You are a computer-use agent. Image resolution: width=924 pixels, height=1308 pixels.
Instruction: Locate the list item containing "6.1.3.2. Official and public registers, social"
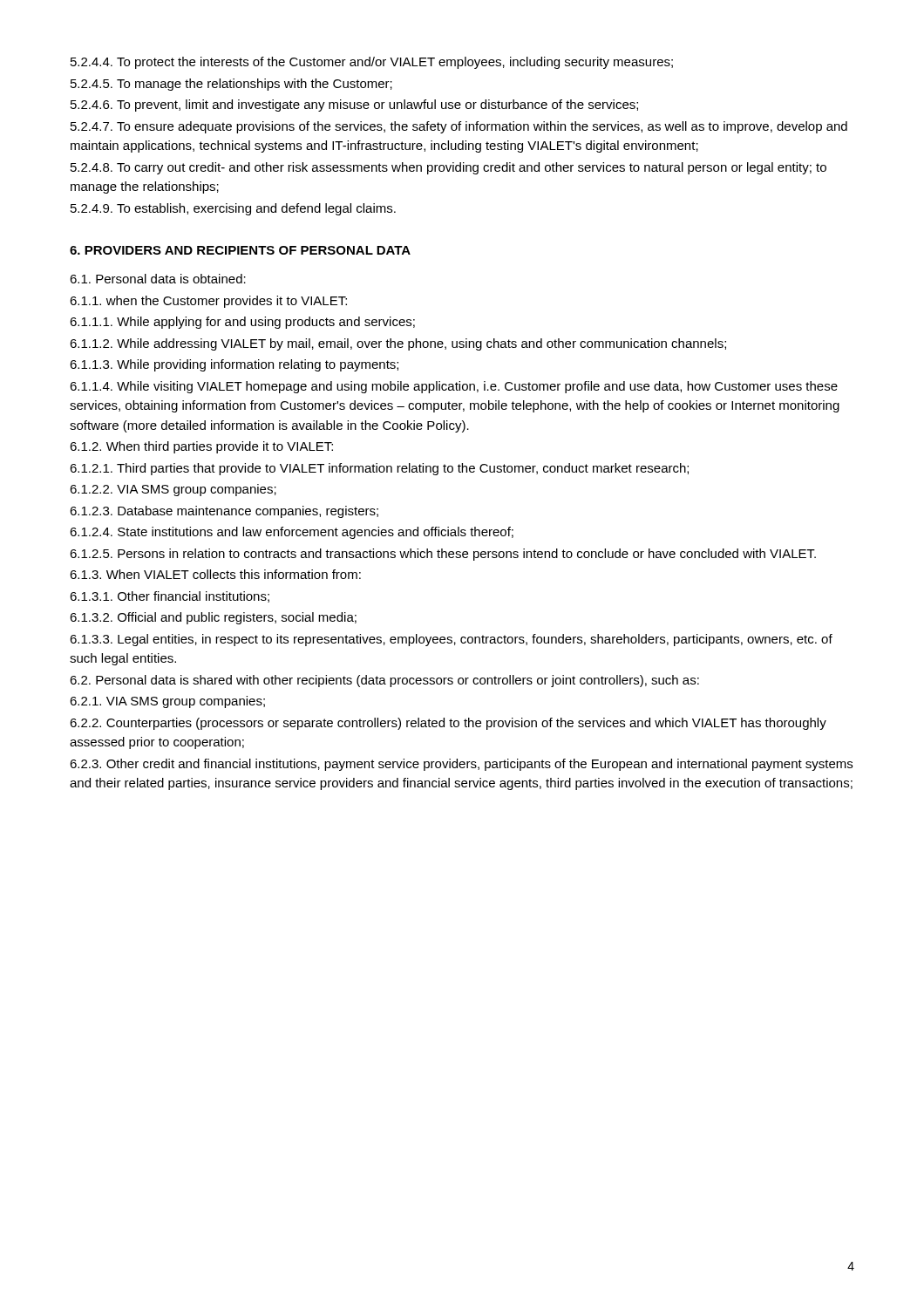click(x=214, y=617)
